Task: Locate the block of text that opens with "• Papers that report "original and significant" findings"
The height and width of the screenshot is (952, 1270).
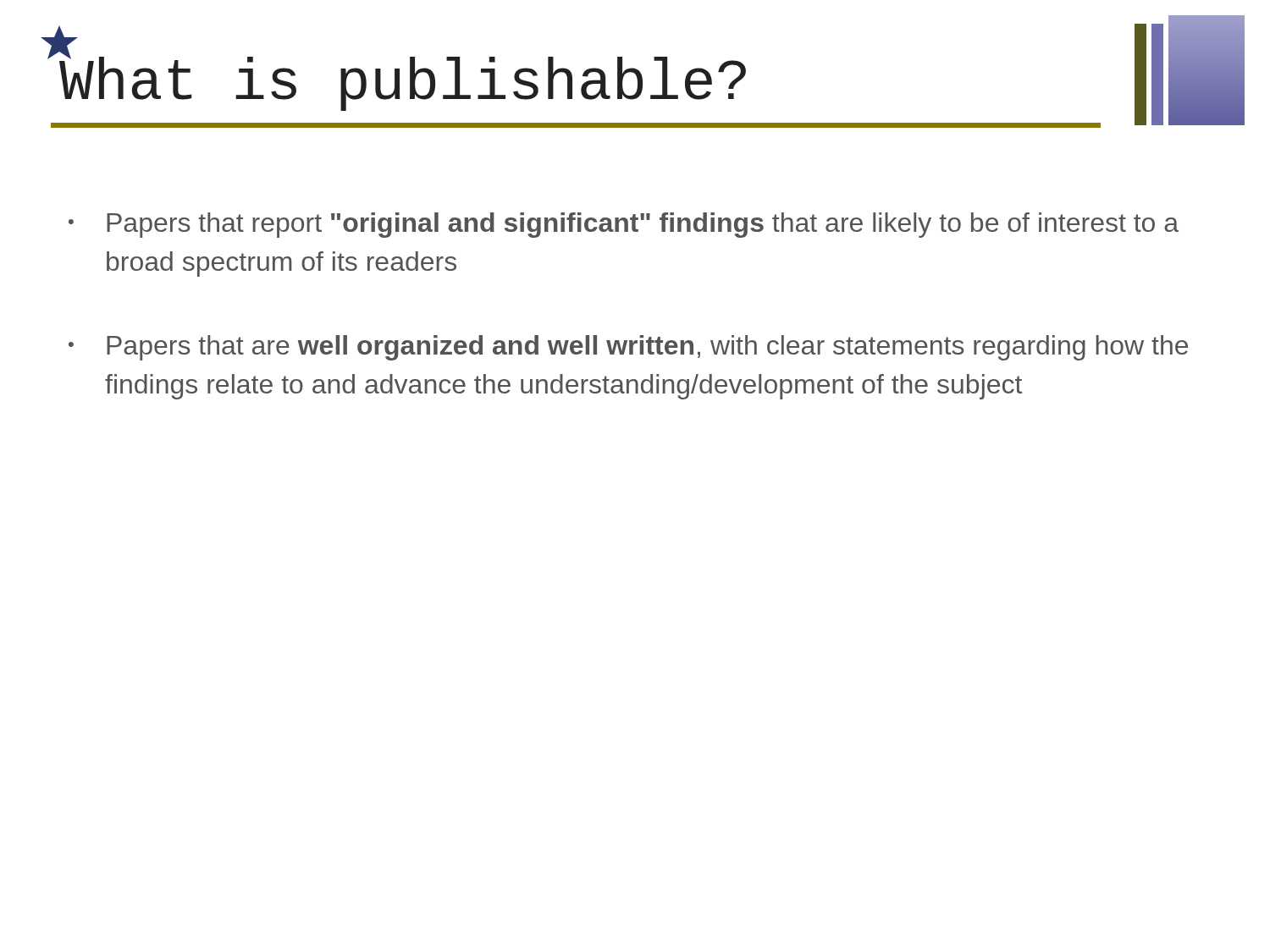Action: point(635,242)
